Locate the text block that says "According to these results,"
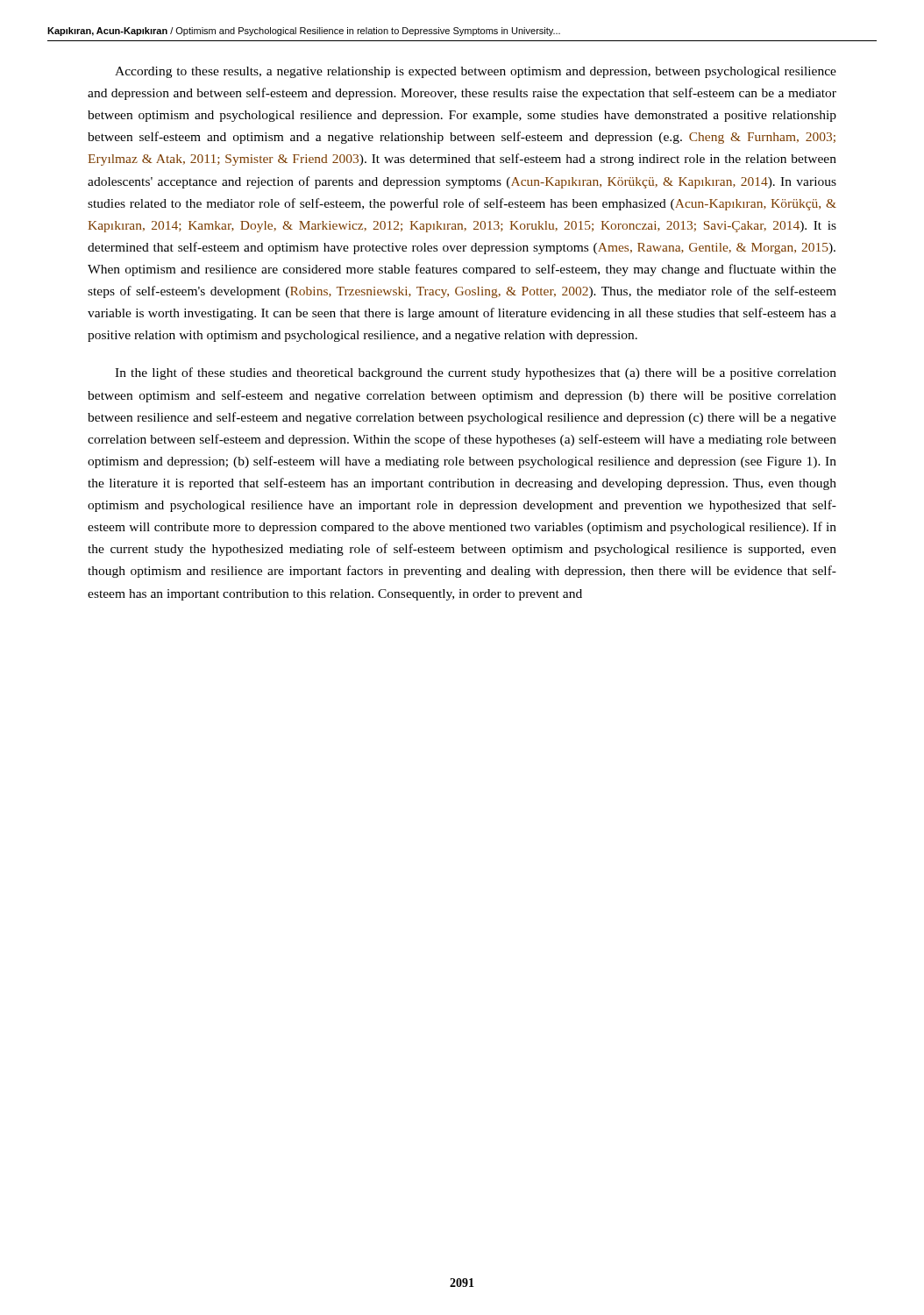The image size is (924, 1315). 462,332
